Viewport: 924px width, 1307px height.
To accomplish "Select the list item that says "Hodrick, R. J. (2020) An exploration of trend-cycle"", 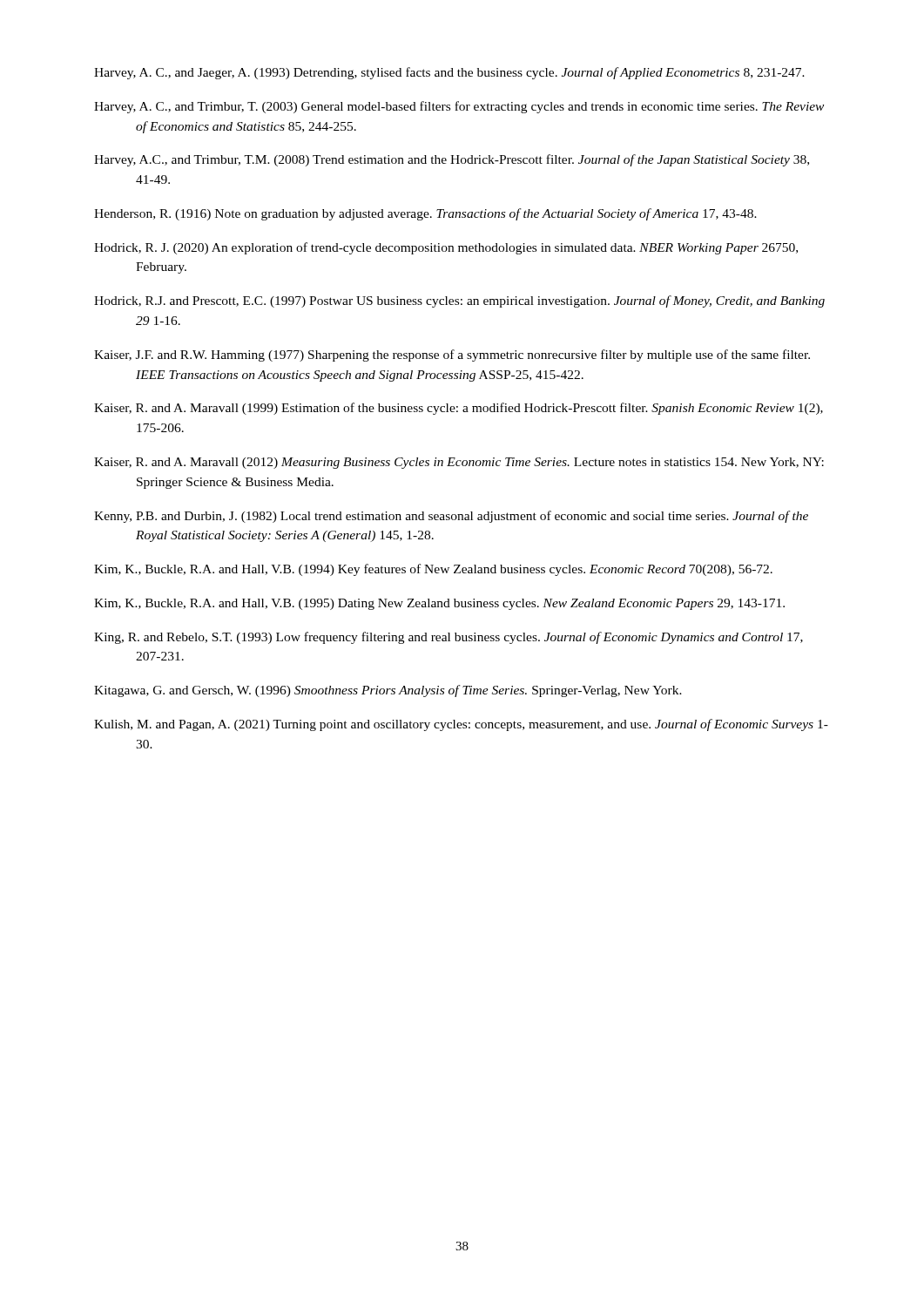I will click(446, 257).
